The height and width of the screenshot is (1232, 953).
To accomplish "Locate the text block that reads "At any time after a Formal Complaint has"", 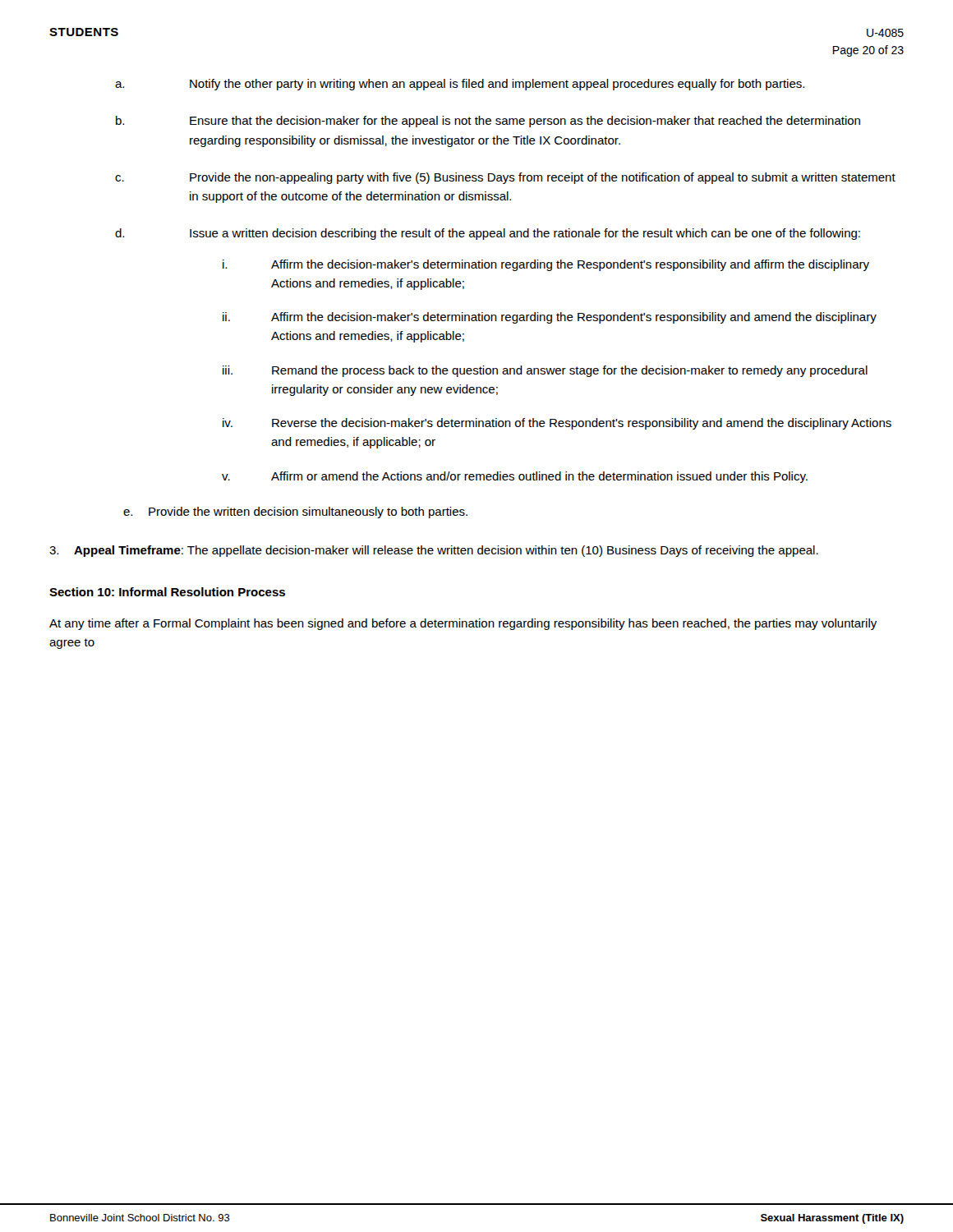I will click(x=463, y=632).
